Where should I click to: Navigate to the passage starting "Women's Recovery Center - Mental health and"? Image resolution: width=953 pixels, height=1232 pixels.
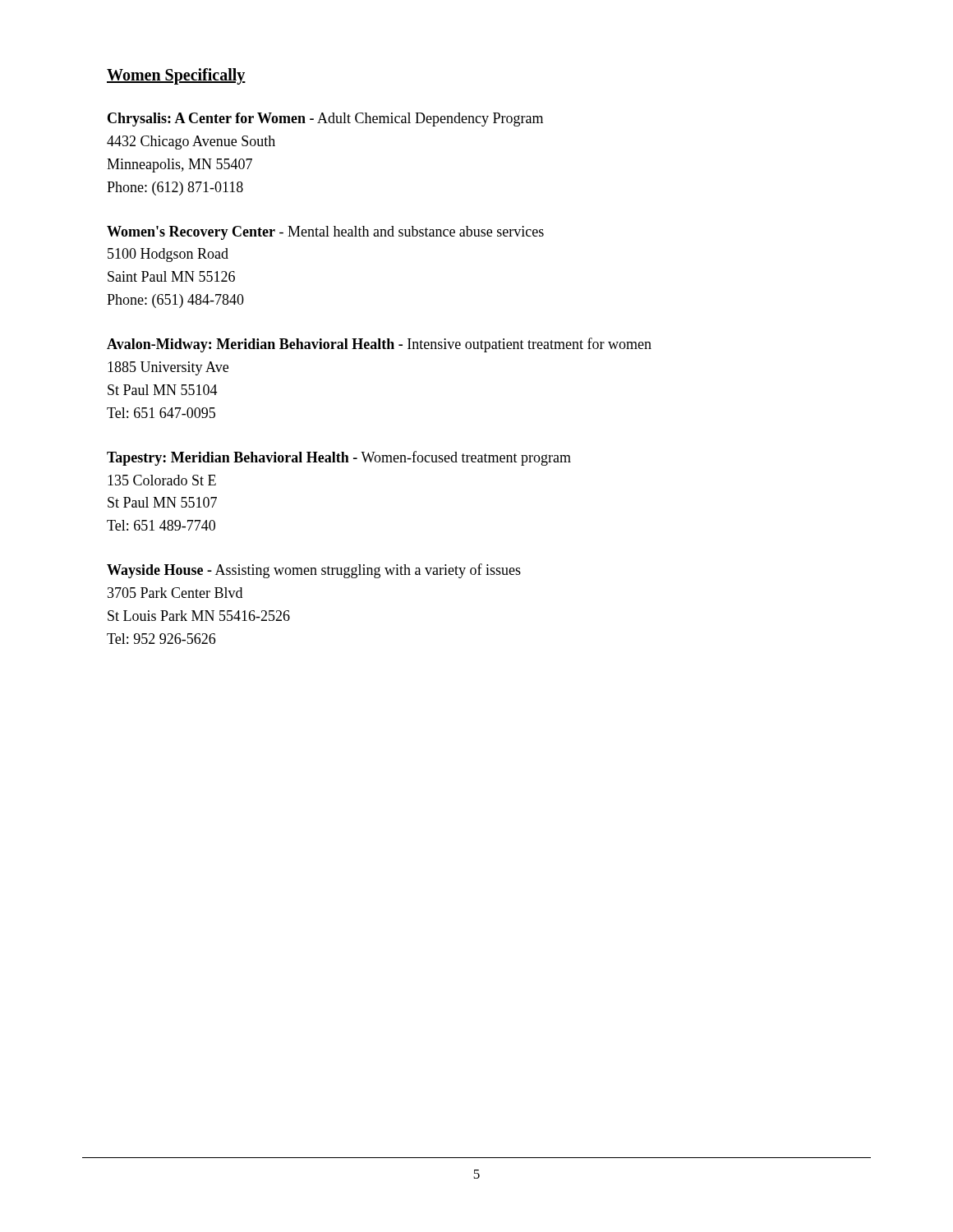pos(325,233)
